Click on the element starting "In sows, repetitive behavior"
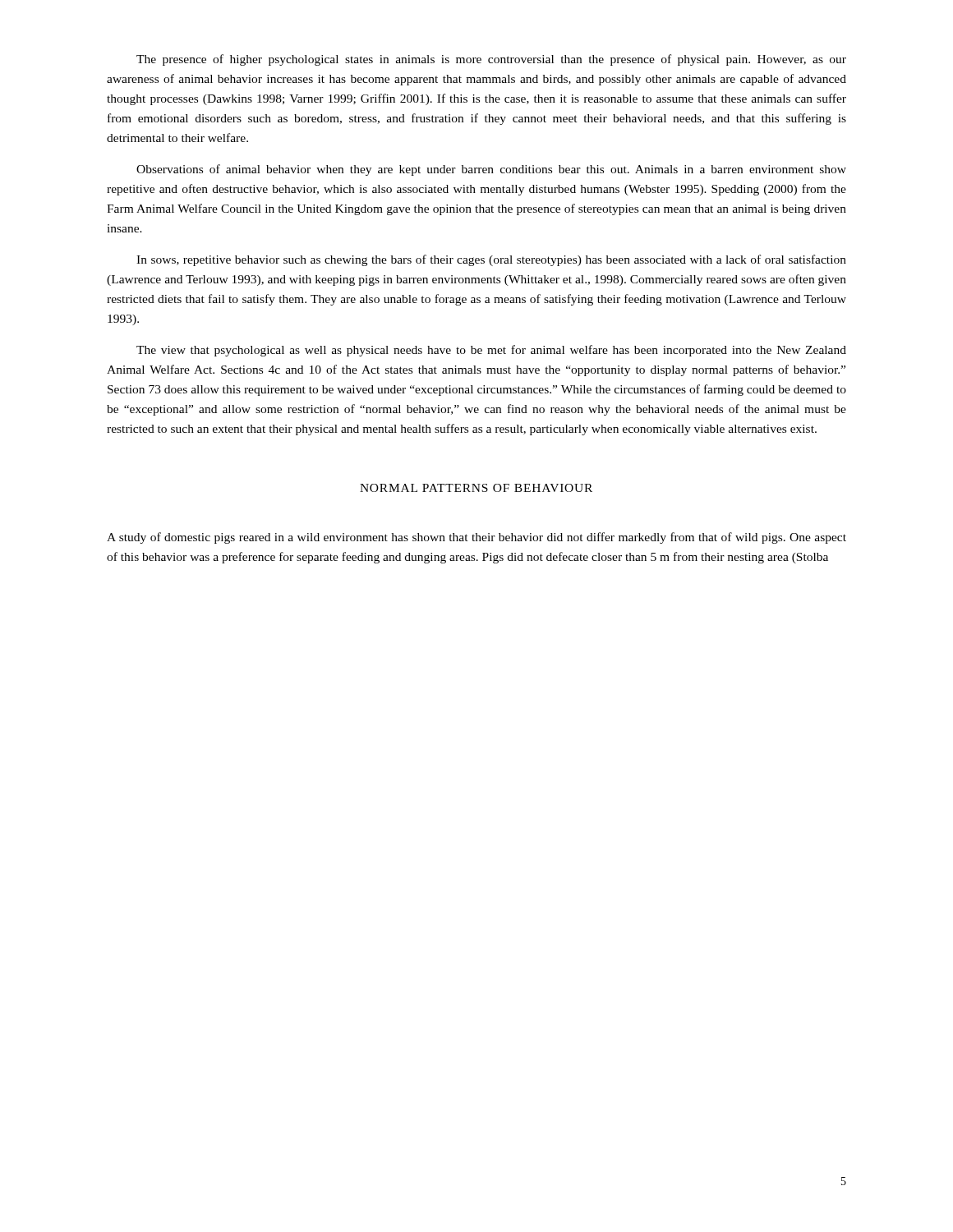The width and height of the screenshot is (953, 1232). 476,289
